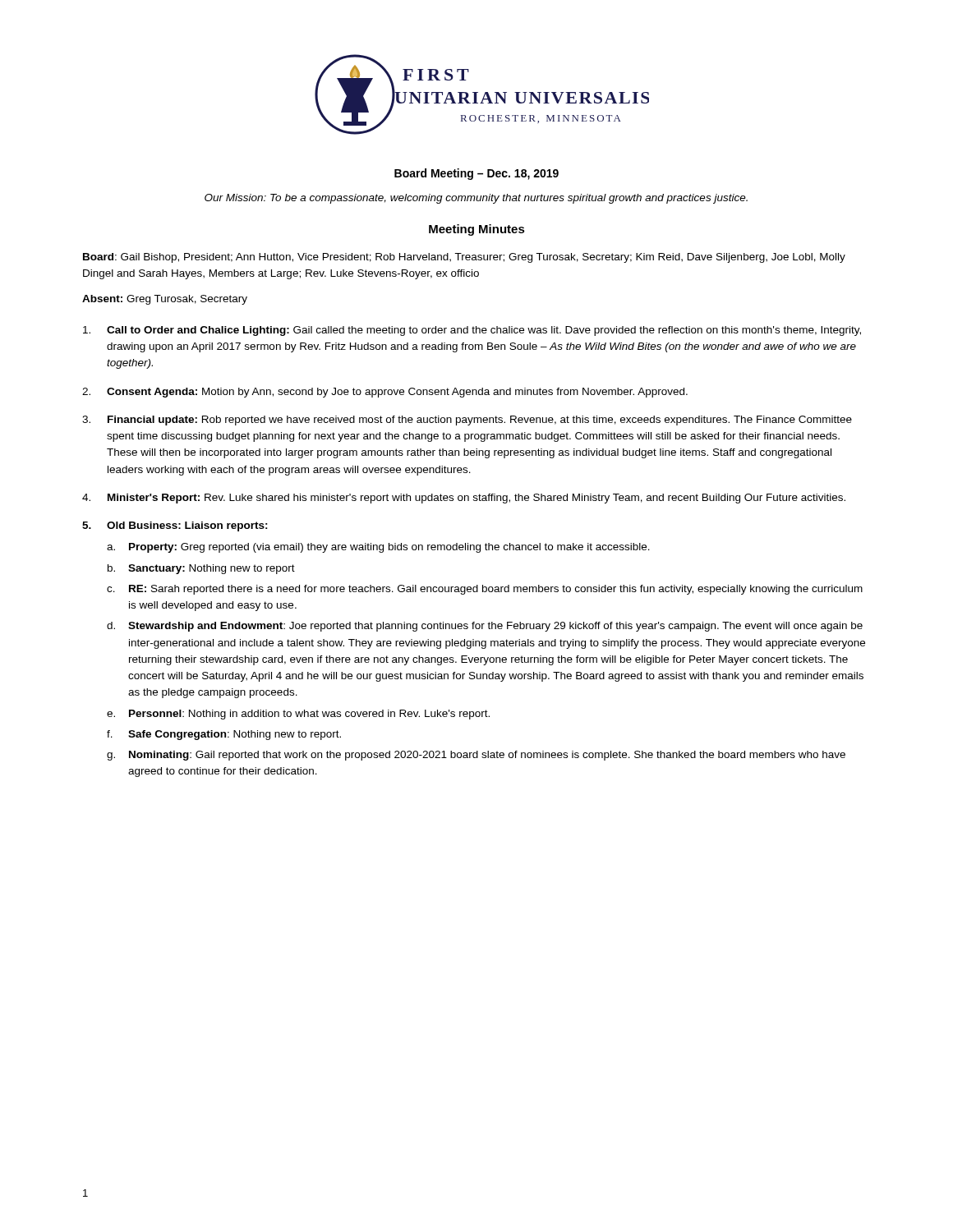Viewport: 953px width, 1232px height.
Task: Click the passage that begins "Board: Gail Bishop, President;"
Action: pos(464,265)
